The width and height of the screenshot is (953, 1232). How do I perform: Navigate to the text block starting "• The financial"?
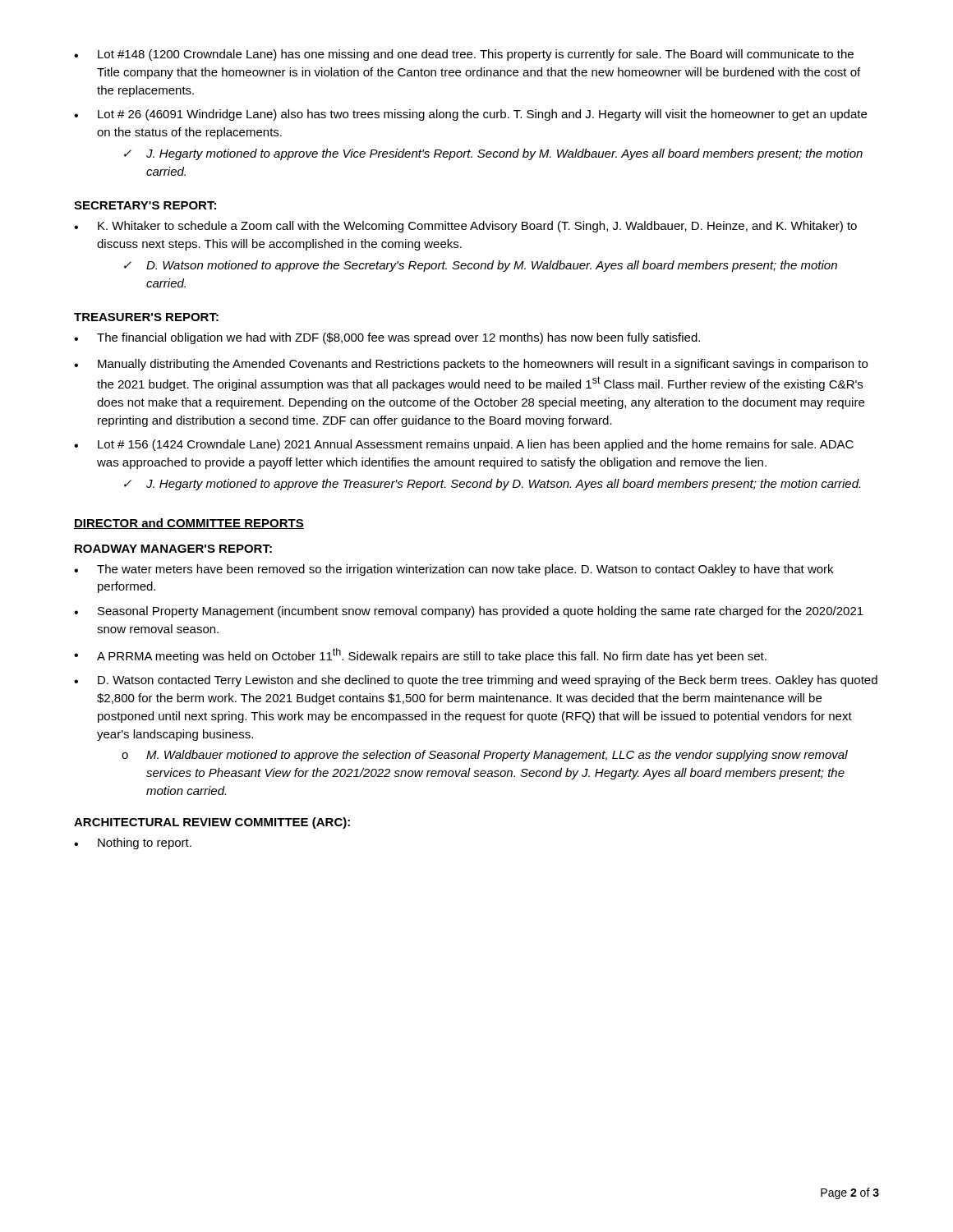point(388,339)
